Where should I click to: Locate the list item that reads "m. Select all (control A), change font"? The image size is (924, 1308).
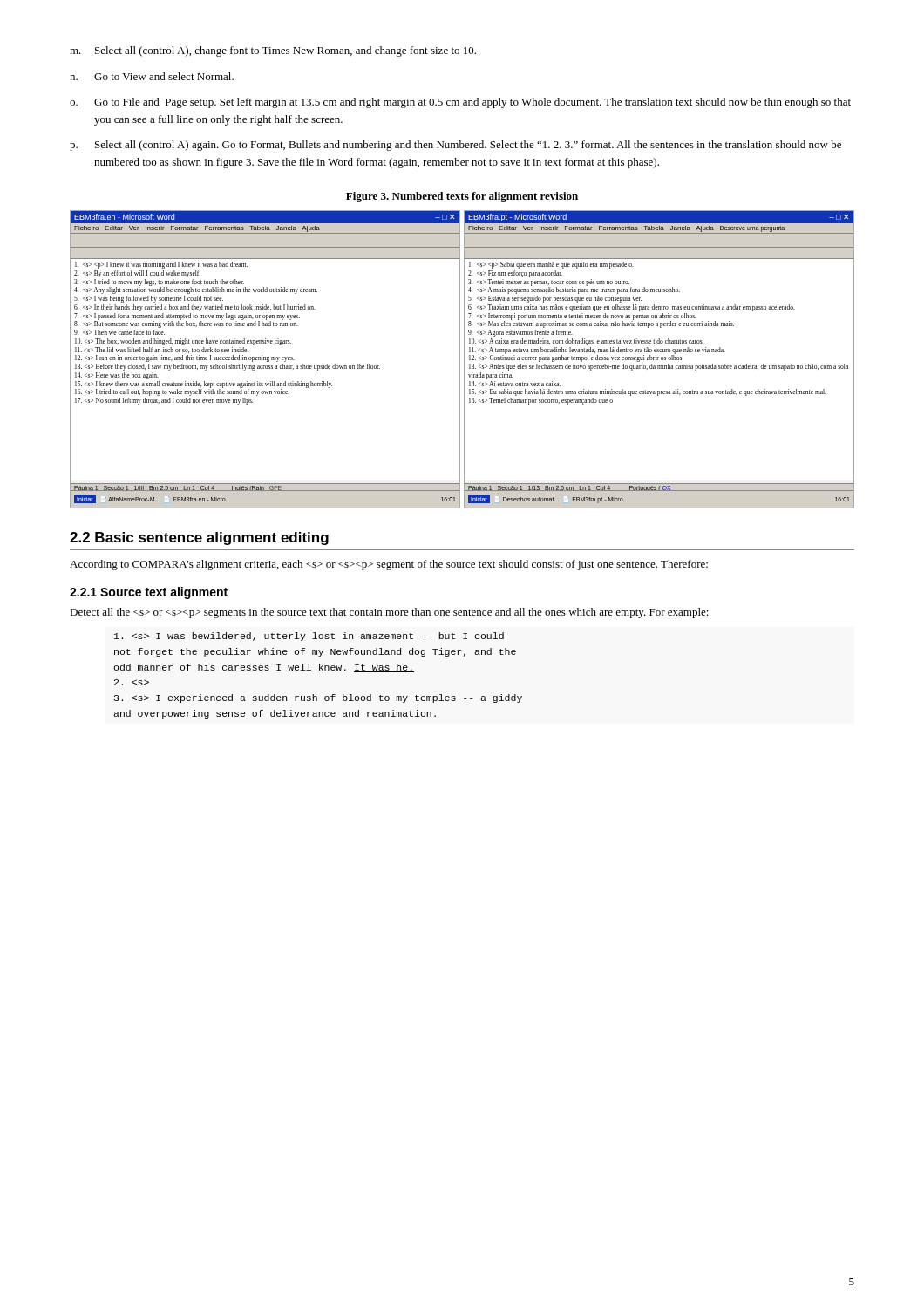point(462,50)
